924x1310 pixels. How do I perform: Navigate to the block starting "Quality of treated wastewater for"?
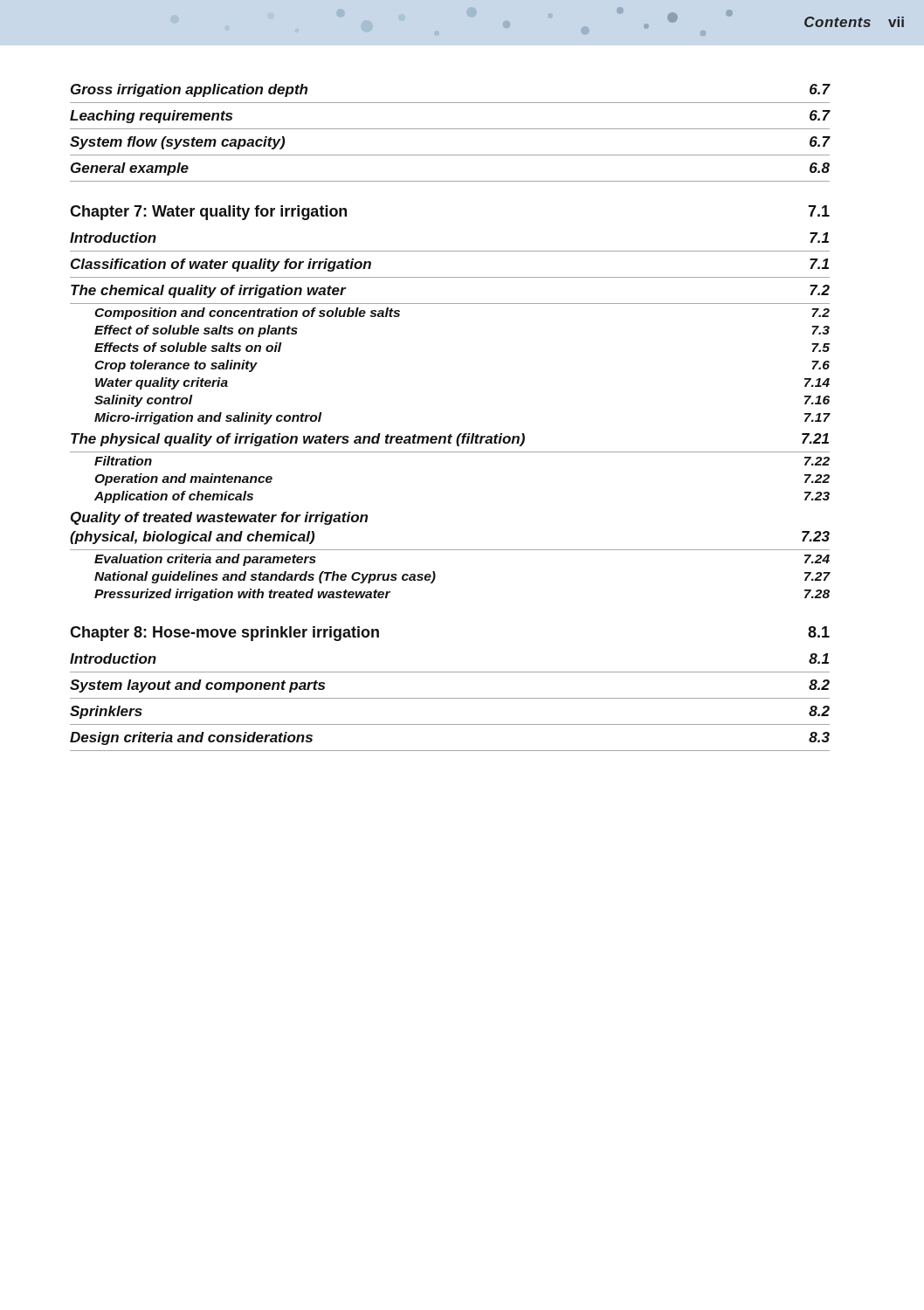coord(219,518)
